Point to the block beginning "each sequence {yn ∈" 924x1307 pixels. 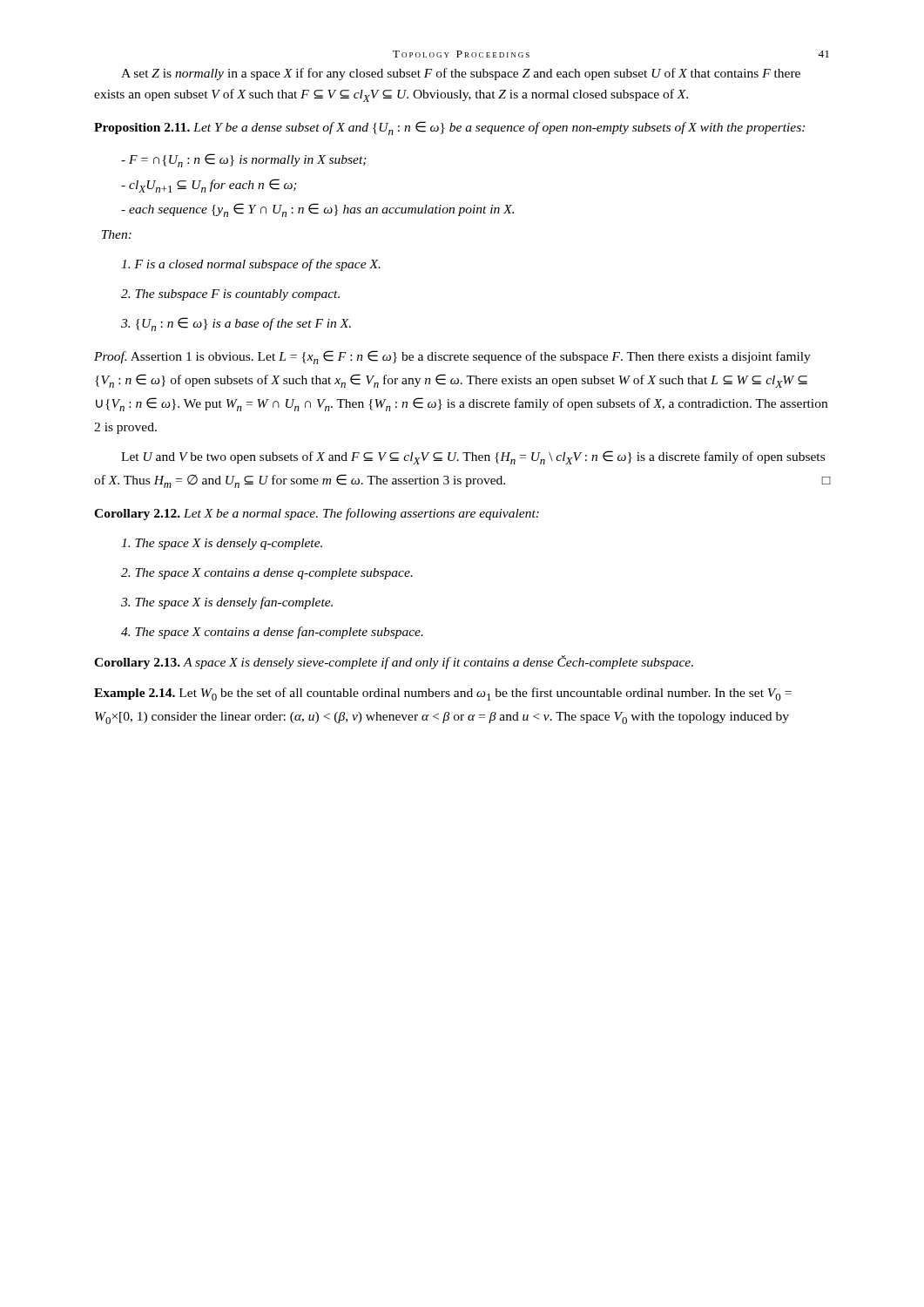[475, 211]
